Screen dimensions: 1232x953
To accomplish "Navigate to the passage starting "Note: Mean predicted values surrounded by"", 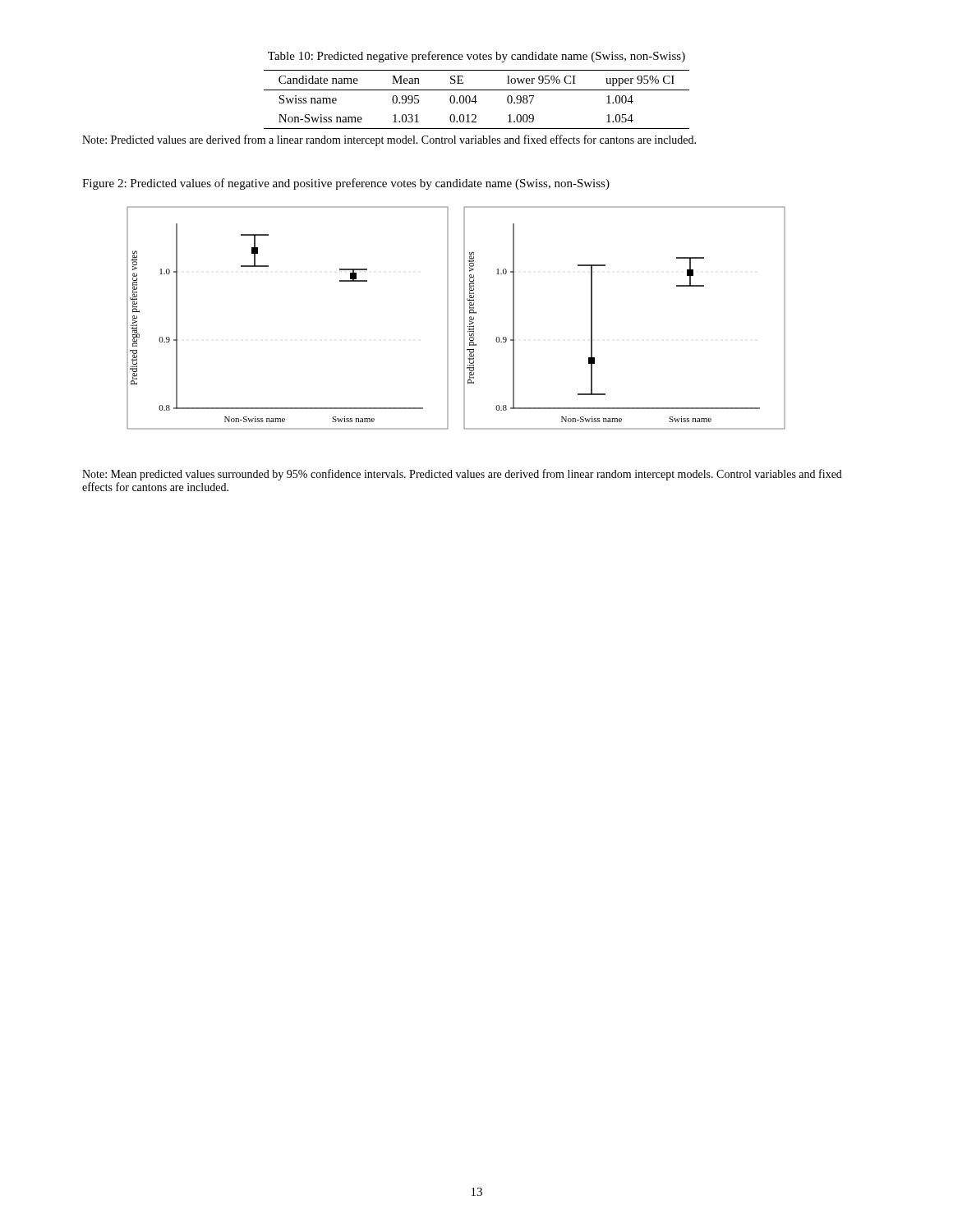I will (x=462, y=481).
